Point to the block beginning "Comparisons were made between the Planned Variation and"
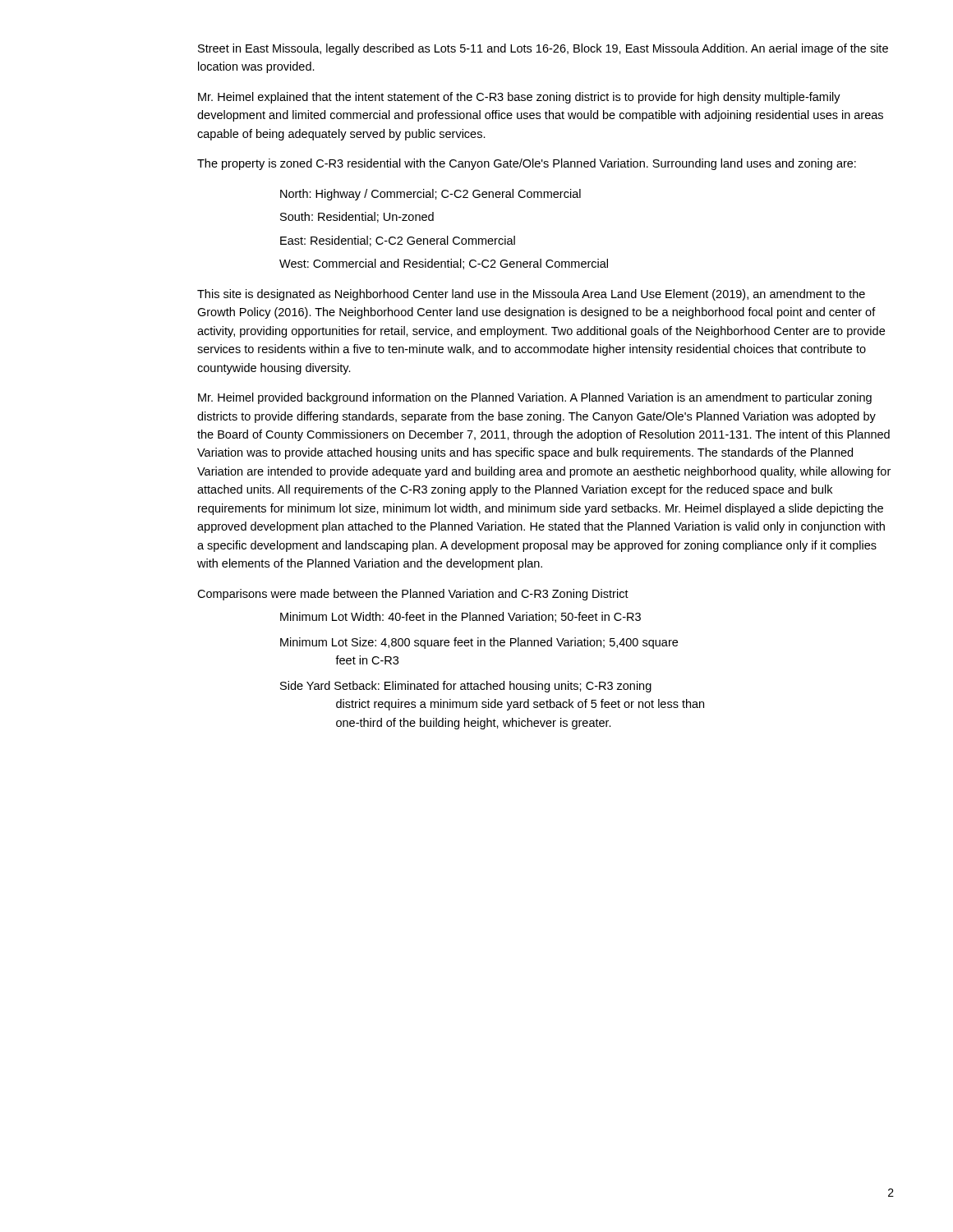The image size is (953, 1232). (413, 594)
